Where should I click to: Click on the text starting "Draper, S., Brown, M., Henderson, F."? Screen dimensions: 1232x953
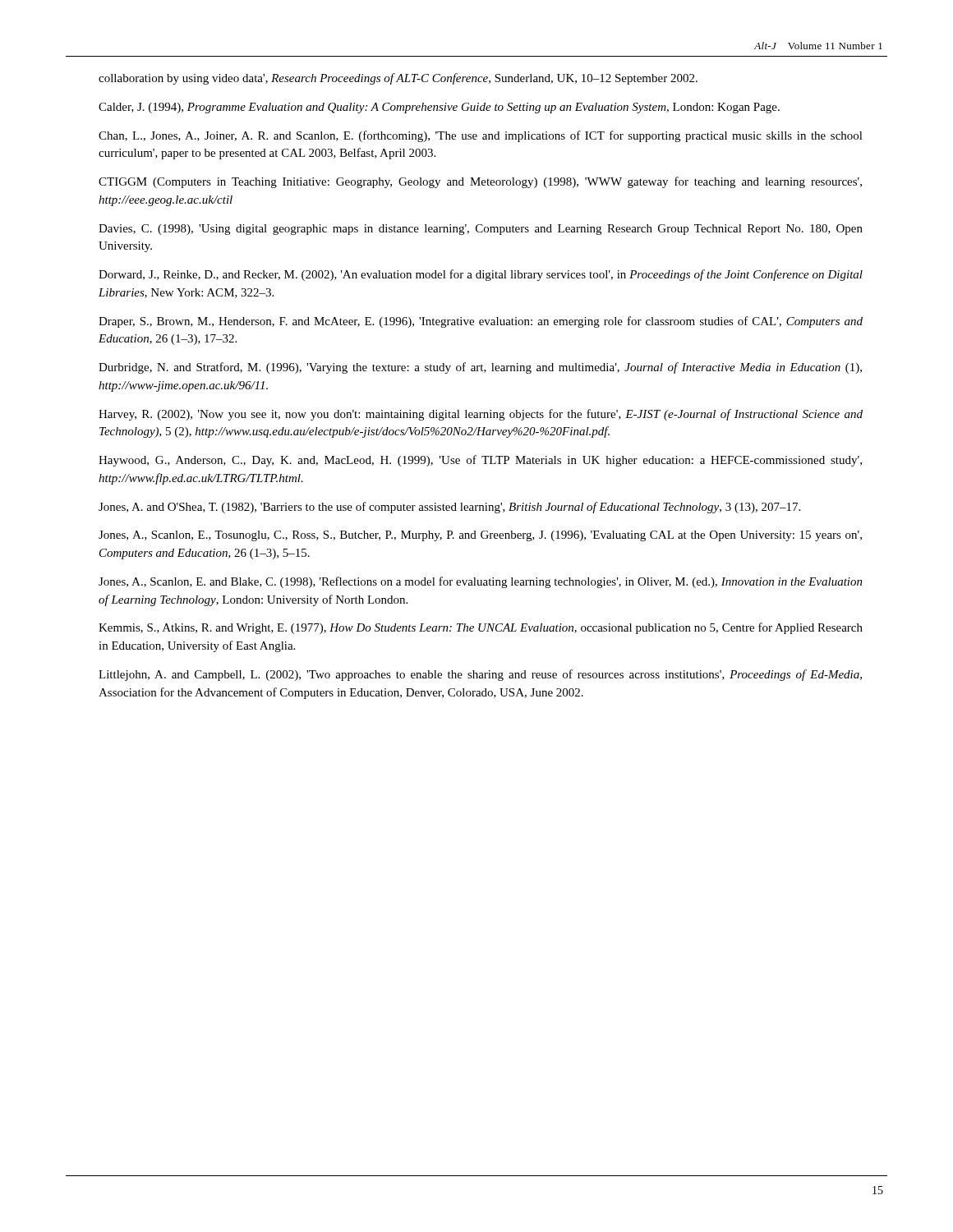[x=481, y=330]
